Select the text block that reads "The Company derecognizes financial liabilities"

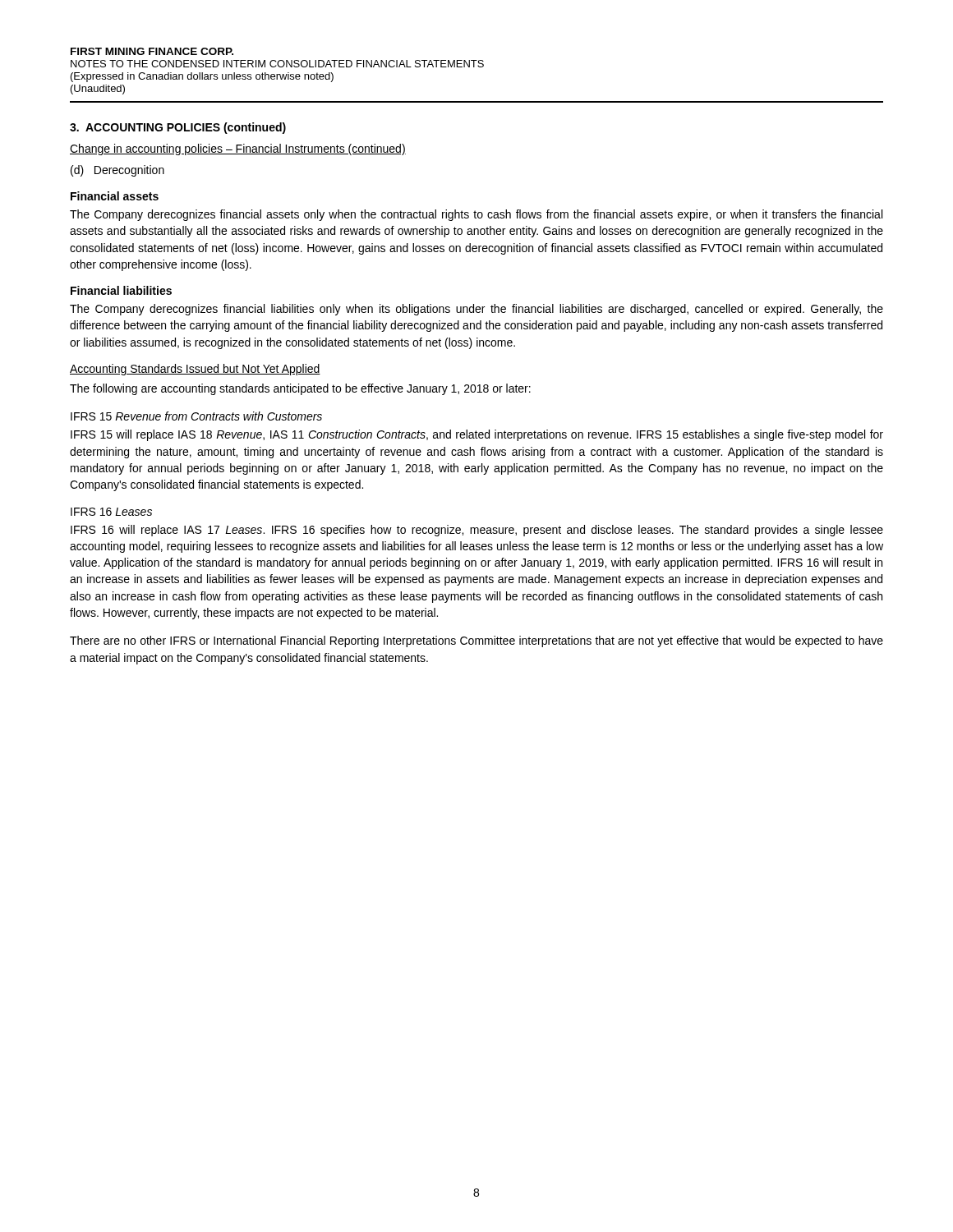(x=476, y=326)
